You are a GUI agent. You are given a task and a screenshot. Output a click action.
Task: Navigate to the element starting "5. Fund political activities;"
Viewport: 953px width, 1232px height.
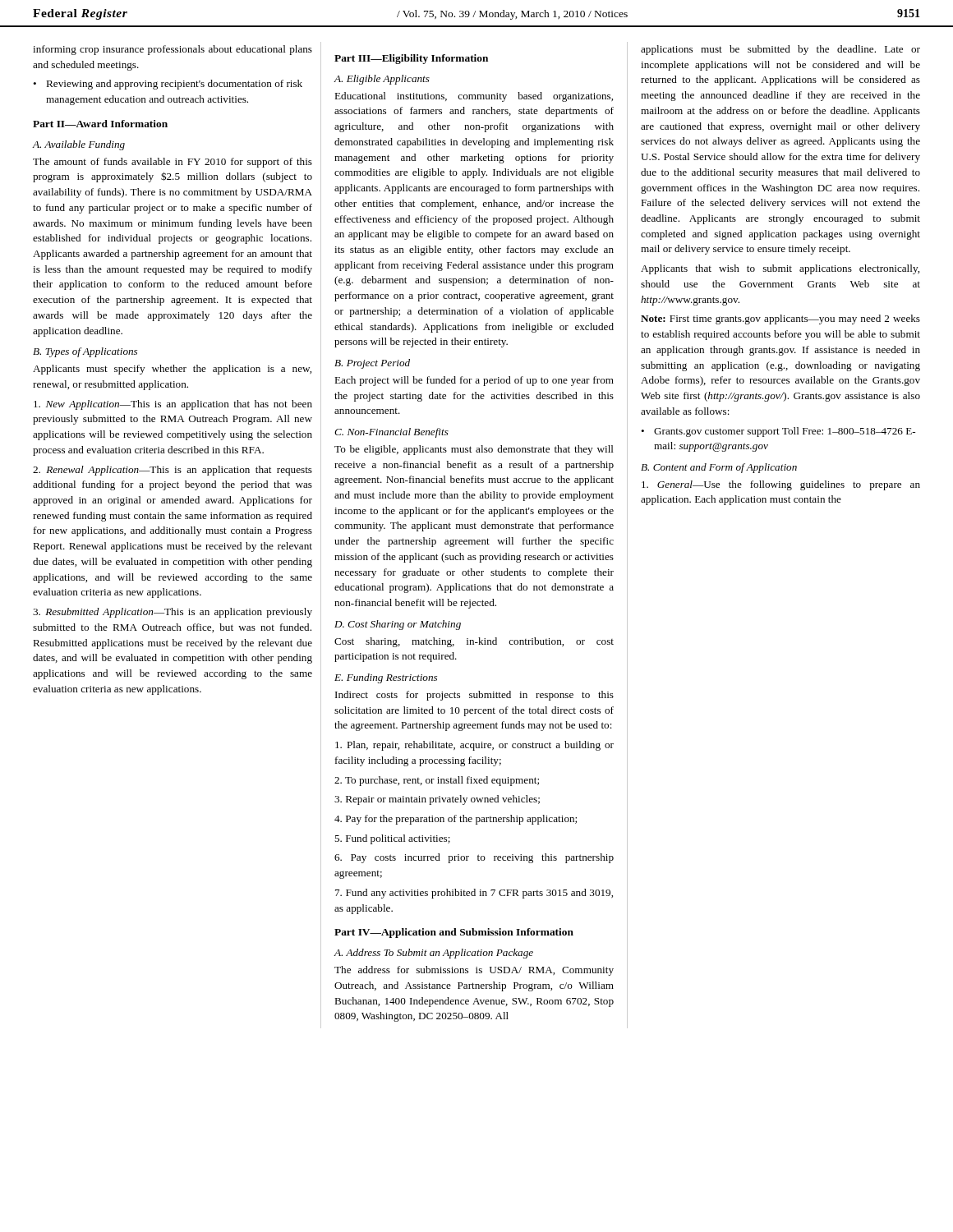pyautogui.click(x=392, y=839)
